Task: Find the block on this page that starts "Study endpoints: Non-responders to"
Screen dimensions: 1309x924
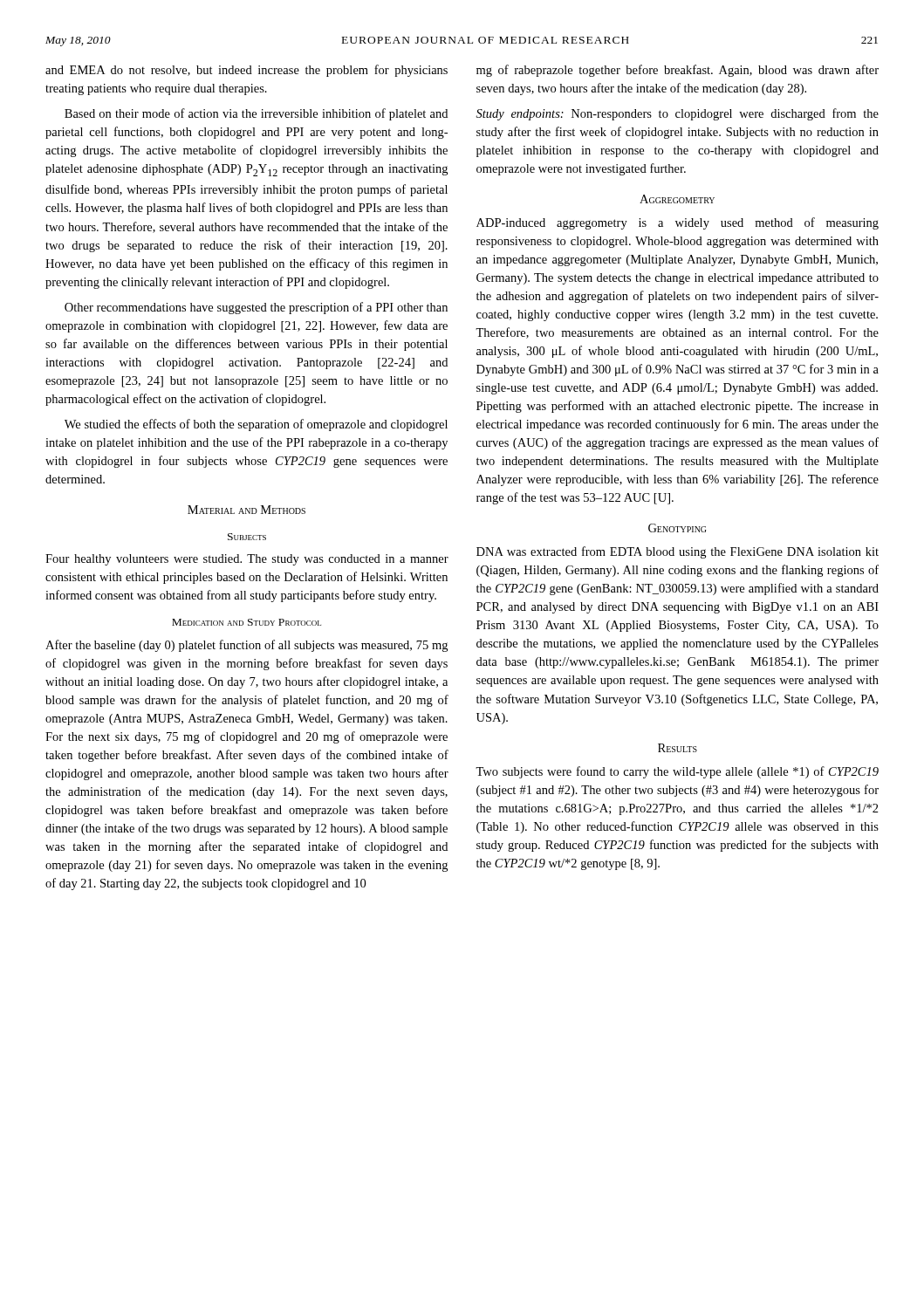Action: pyautogui.click(x=677, y=141)
